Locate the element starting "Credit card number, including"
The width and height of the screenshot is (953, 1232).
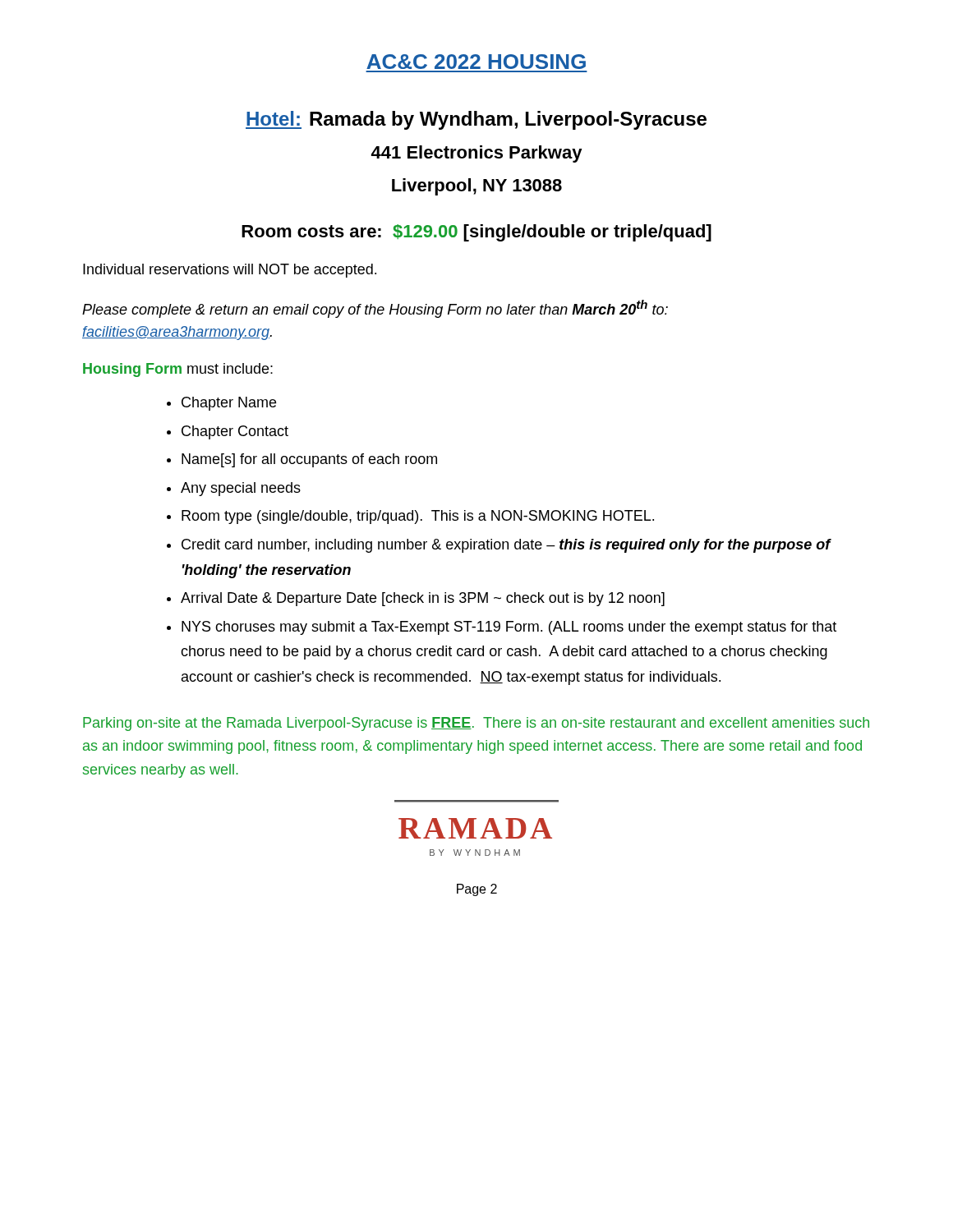pyautogui.click(x=505, y=557)
